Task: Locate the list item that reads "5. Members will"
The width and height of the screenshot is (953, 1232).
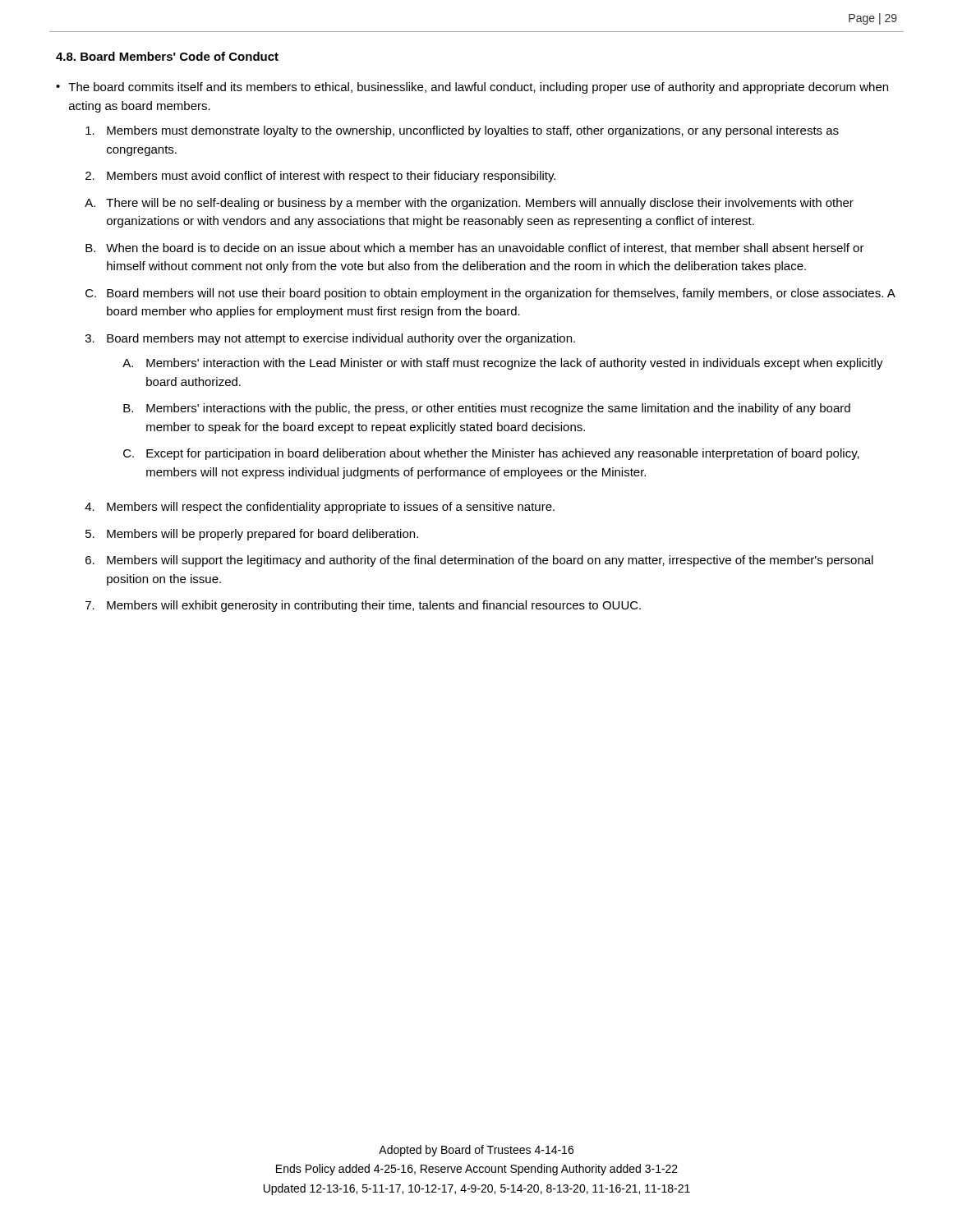Action: 252,535
